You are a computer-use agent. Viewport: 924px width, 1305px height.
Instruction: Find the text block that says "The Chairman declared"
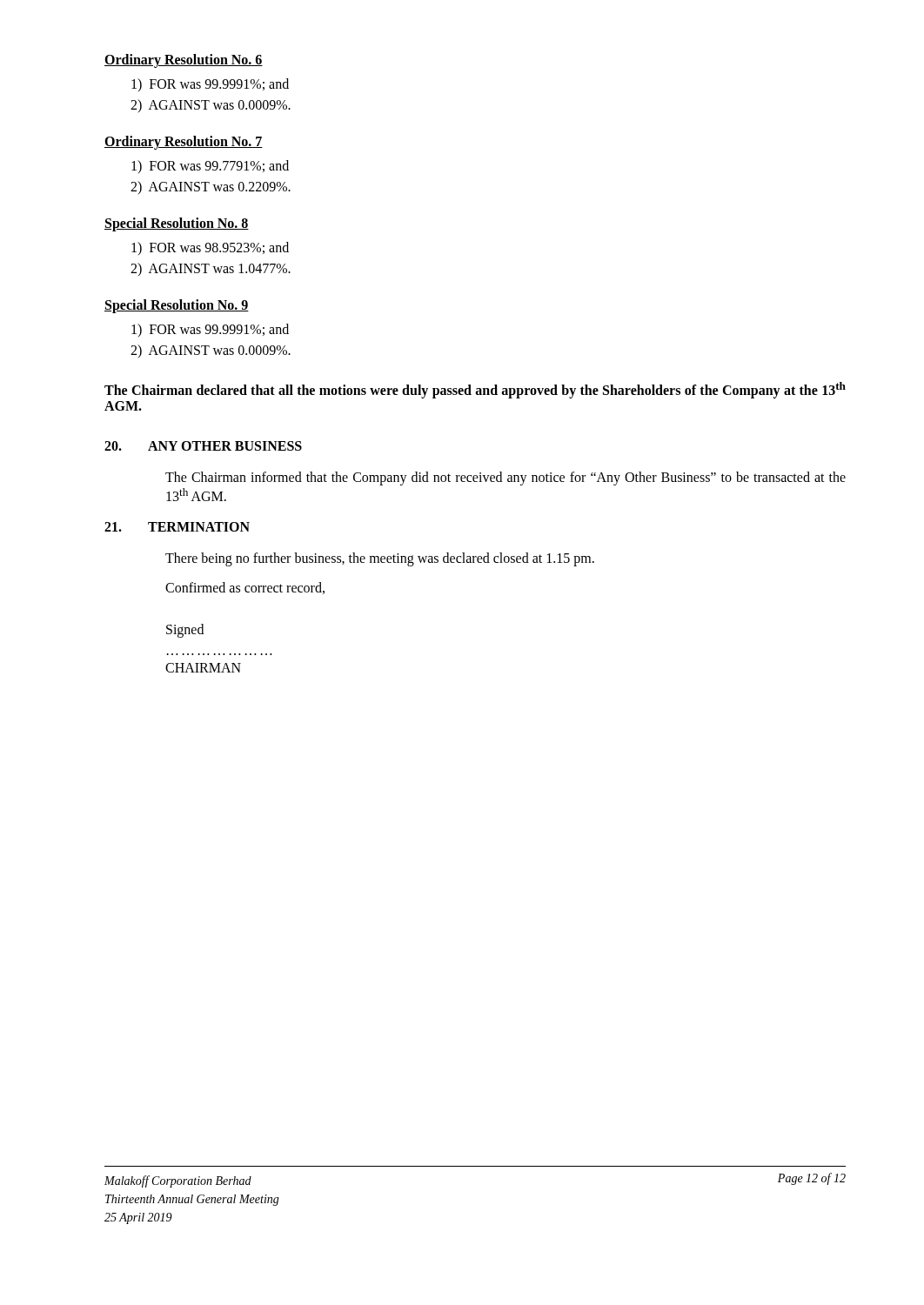[475, 396]
